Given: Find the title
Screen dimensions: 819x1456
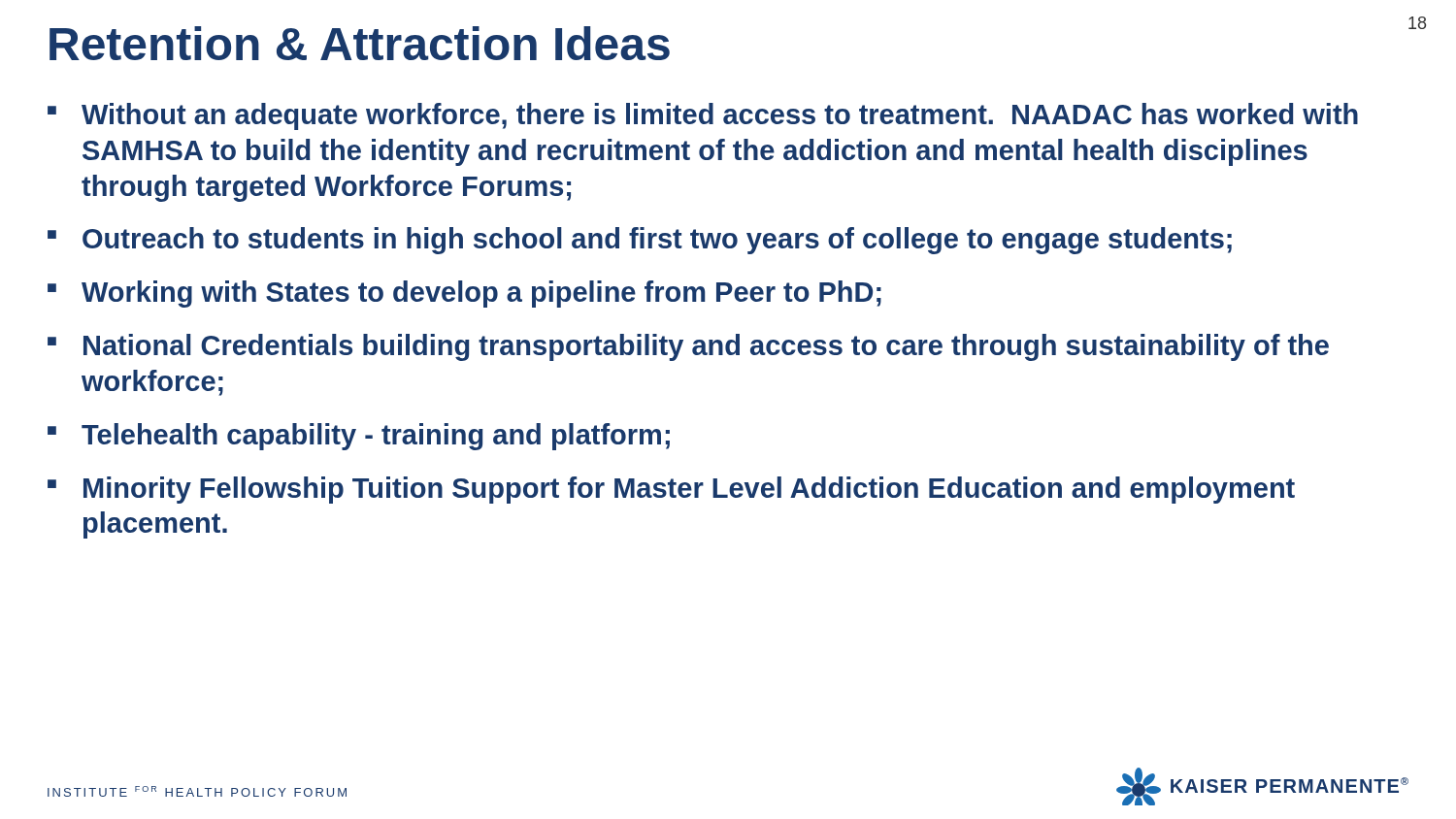Looking at the screenshot, I should [x=359, y=44].
